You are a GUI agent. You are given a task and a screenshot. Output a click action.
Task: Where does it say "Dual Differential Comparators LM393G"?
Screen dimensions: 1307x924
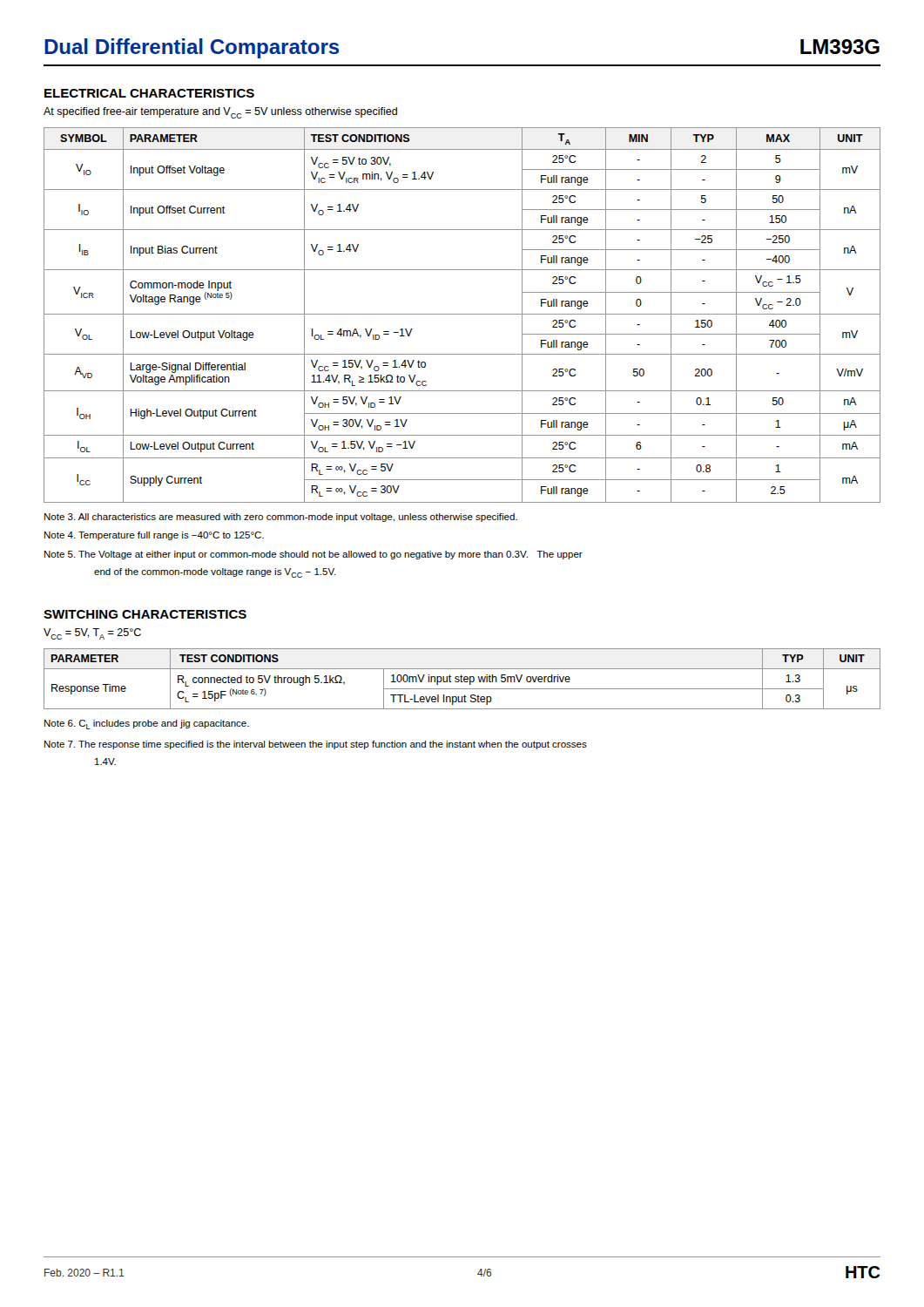[192, 48]
